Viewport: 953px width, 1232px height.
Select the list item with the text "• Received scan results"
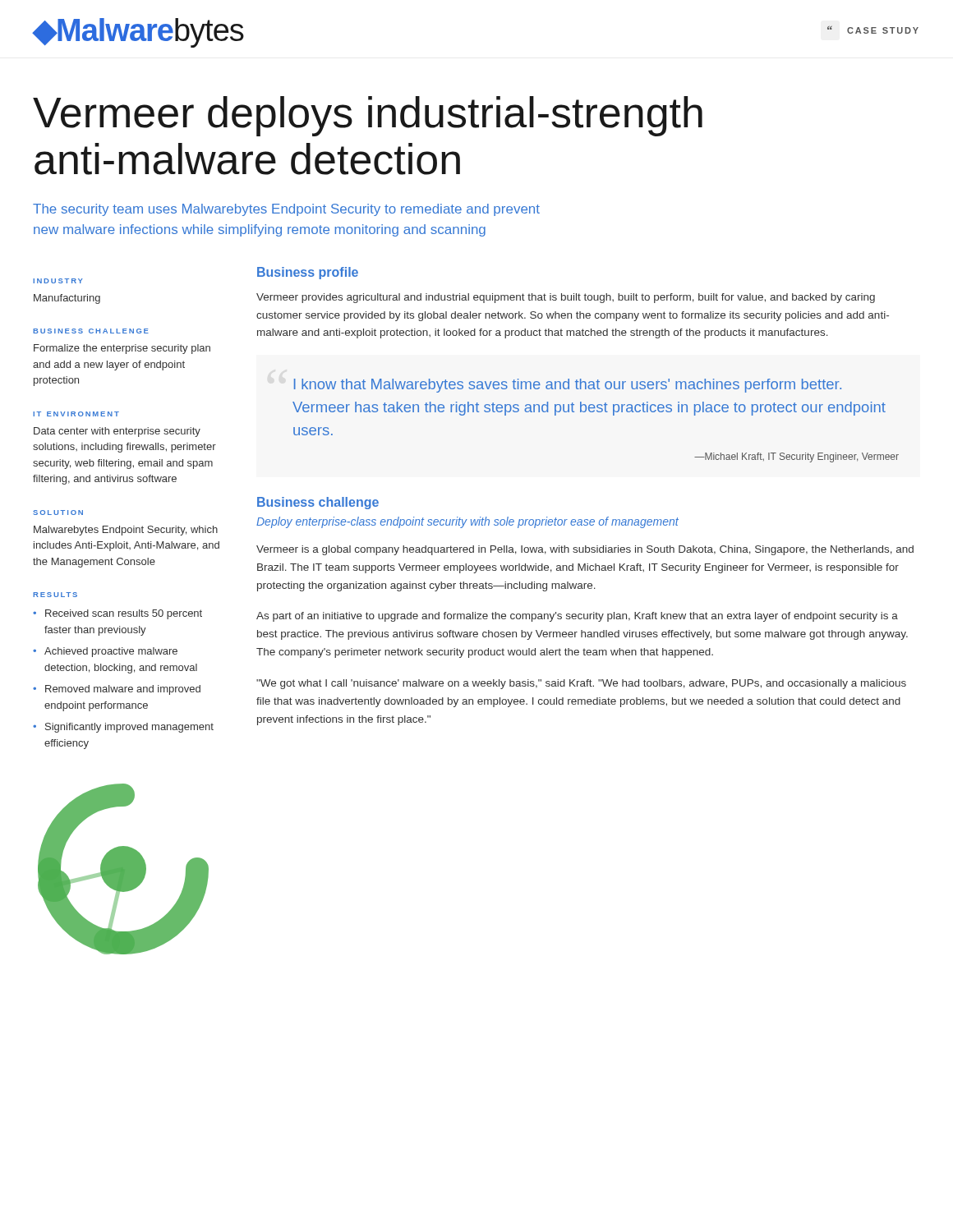[x=118, y=620]
